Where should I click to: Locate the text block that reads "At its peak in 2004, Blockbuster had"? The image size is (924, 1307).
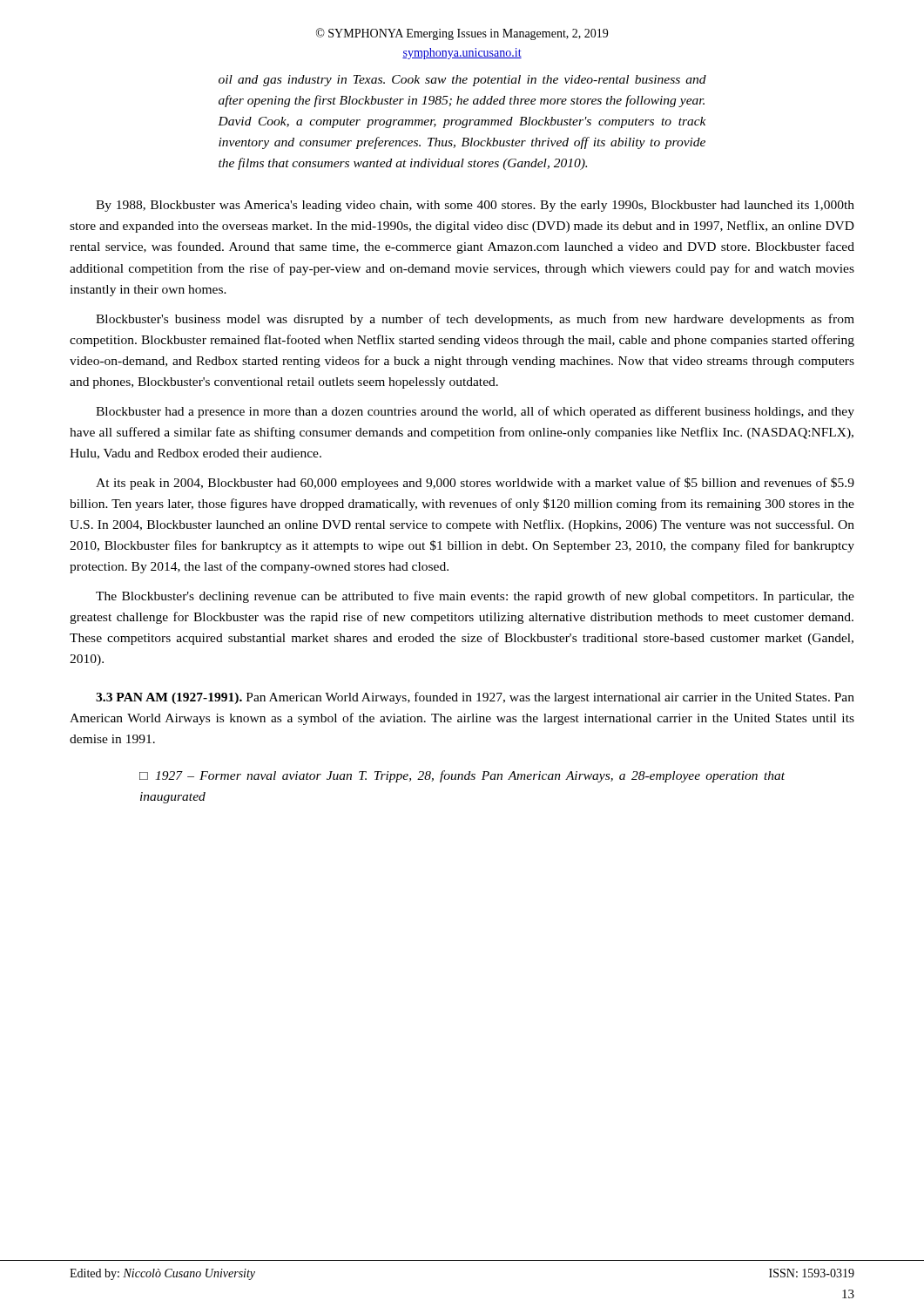pos(462,524)
